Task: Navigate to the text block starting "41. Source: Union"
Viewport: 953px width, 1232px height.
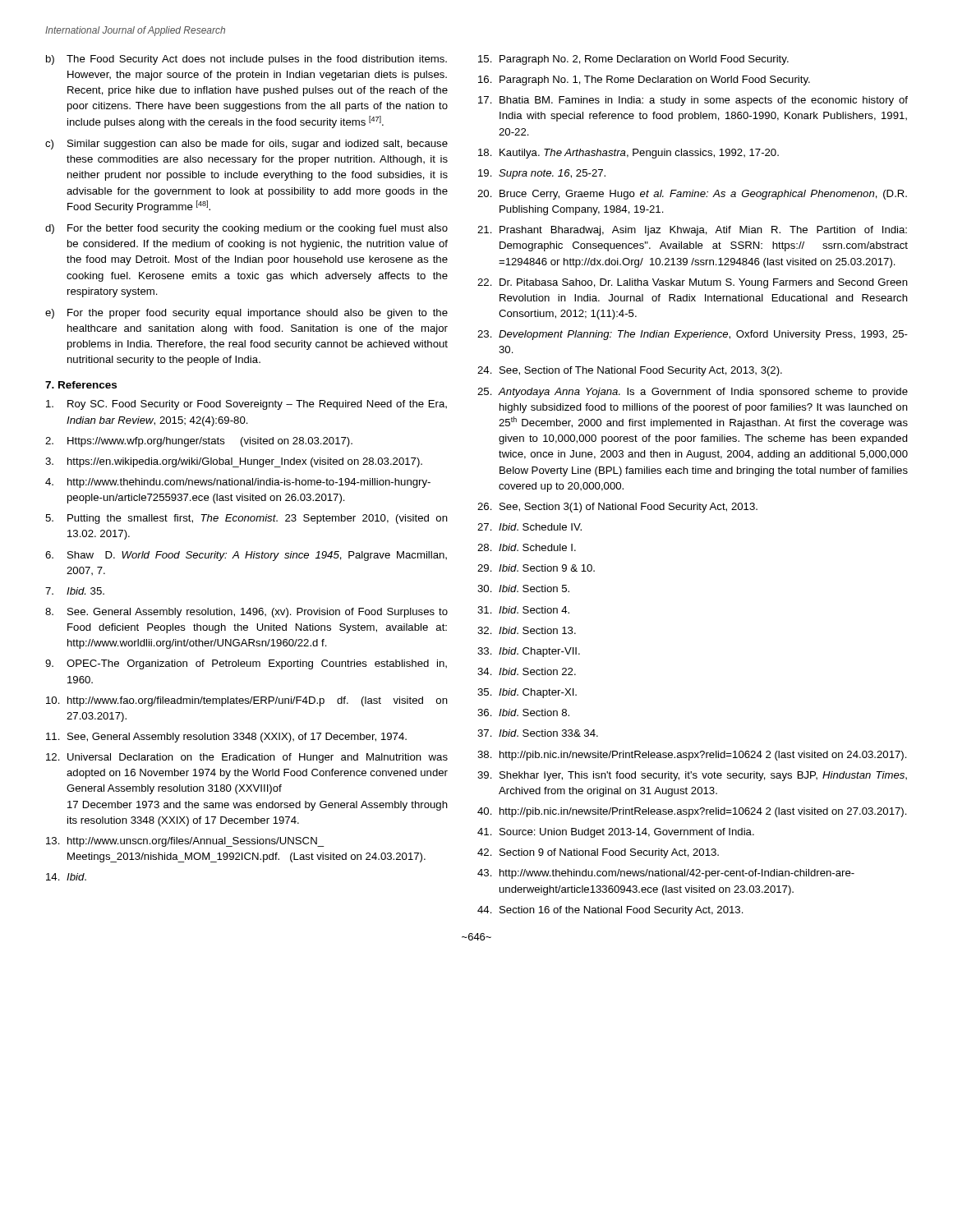Action: [x=693, y=832]
